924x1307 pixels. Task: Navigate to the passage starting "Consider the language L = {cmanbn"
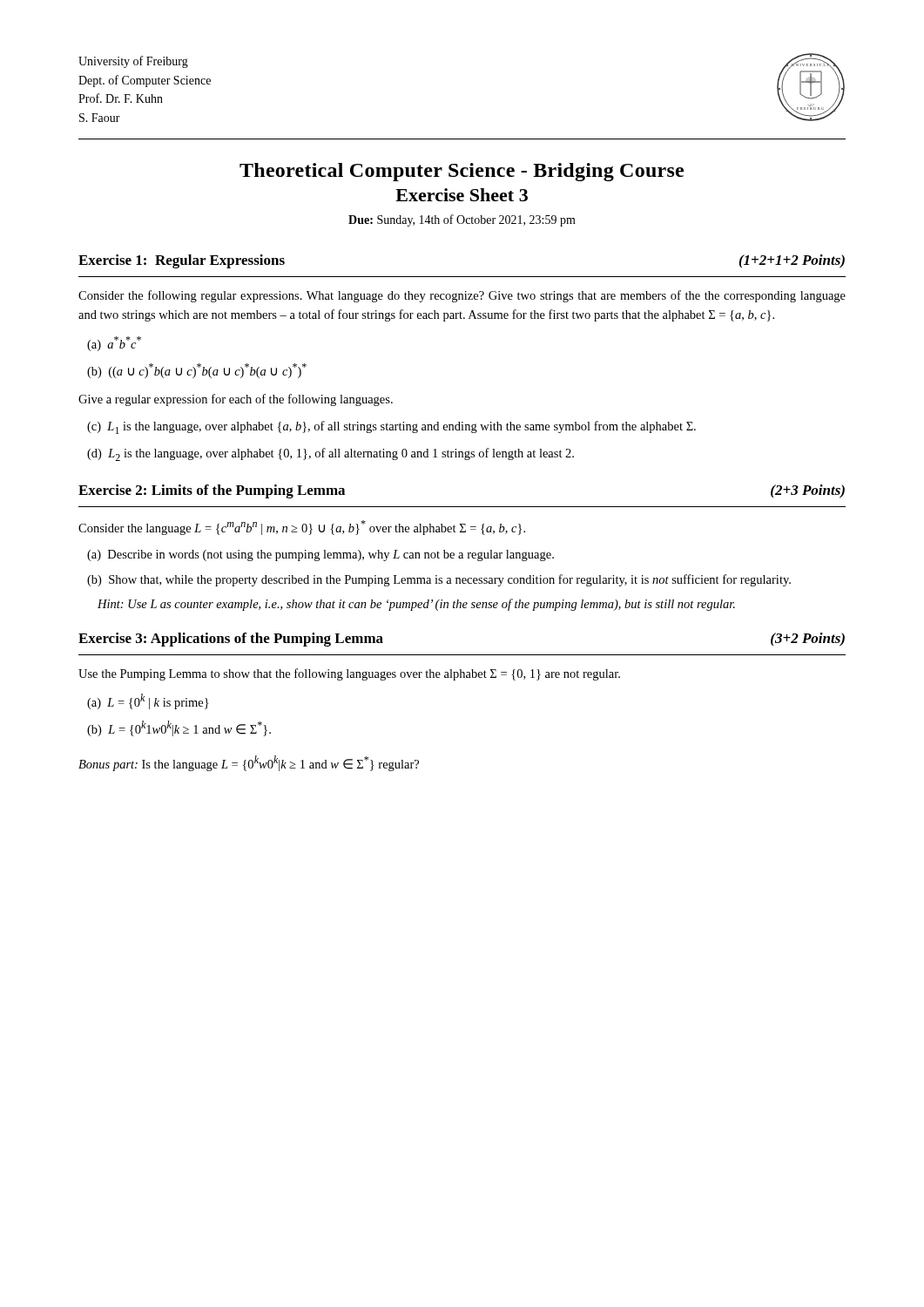coord(302,526)
